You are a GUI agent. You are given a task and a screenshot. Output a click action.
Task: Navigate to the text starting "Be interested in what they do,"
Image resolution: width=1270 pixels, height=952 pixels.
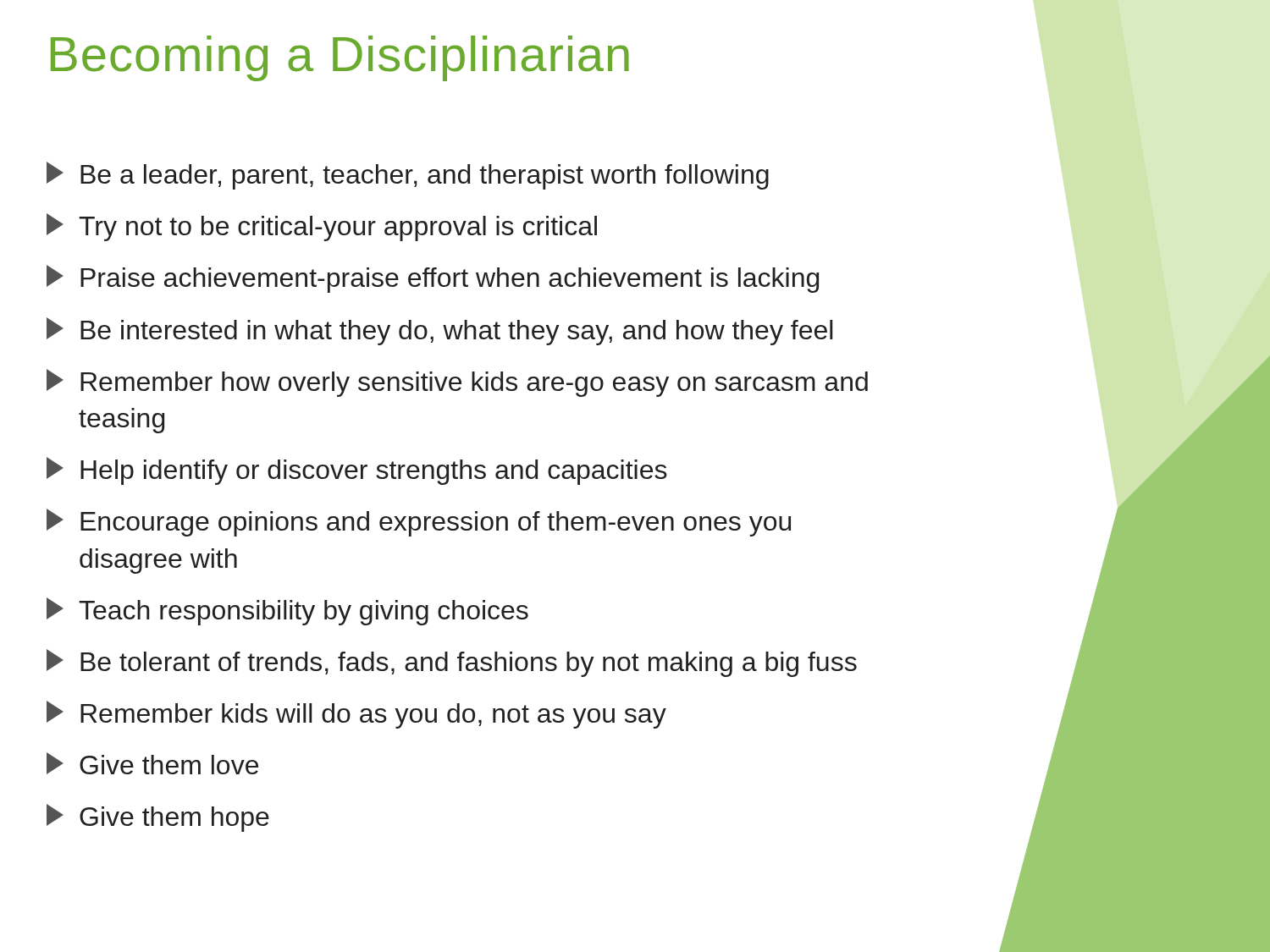(x=440, y=330)
